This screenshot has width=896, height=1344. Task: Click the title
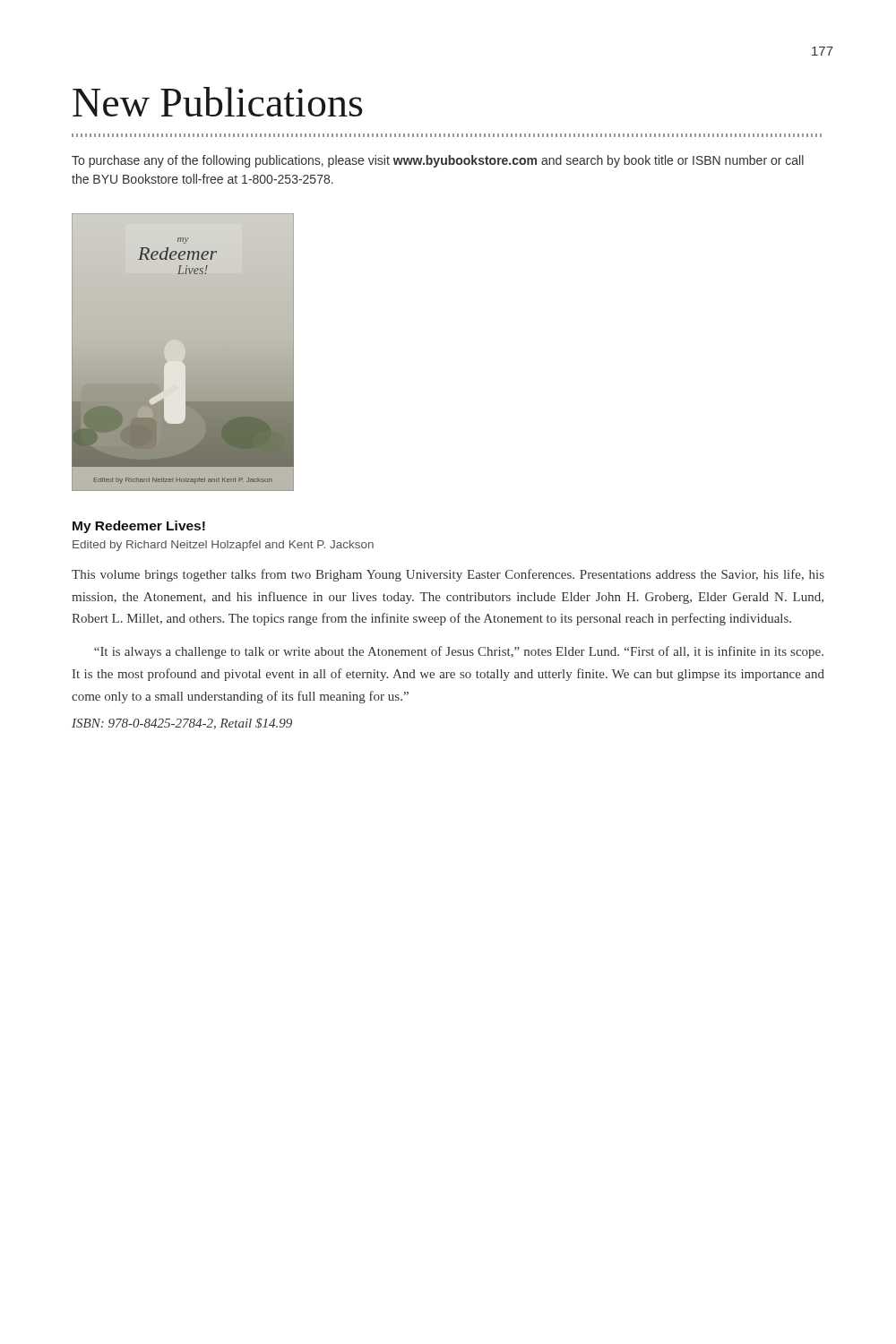pyautogui.click(x=218, y=103)
